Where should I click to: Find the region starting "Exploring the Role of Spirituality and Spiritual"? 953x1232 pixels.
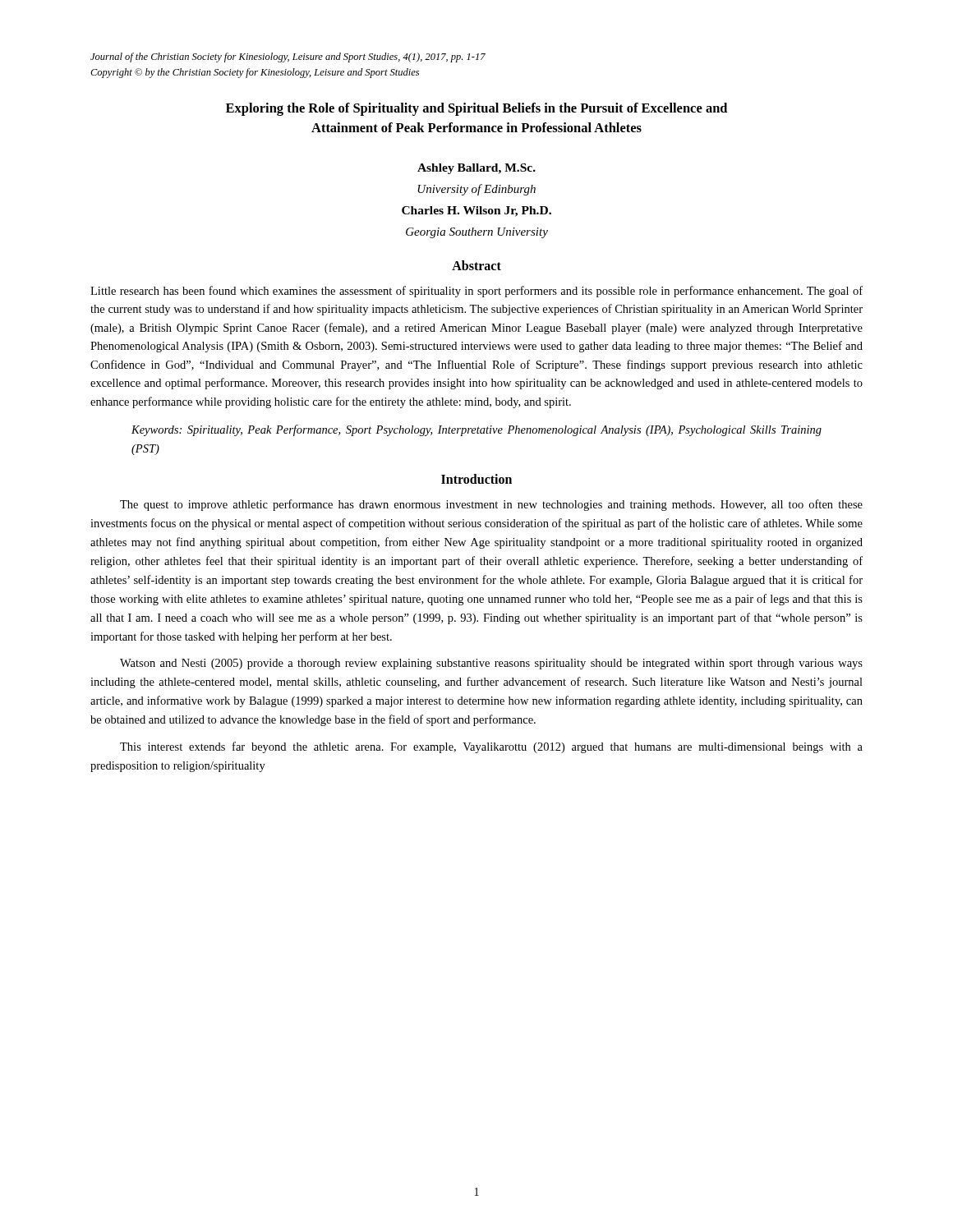pos(476,118)
